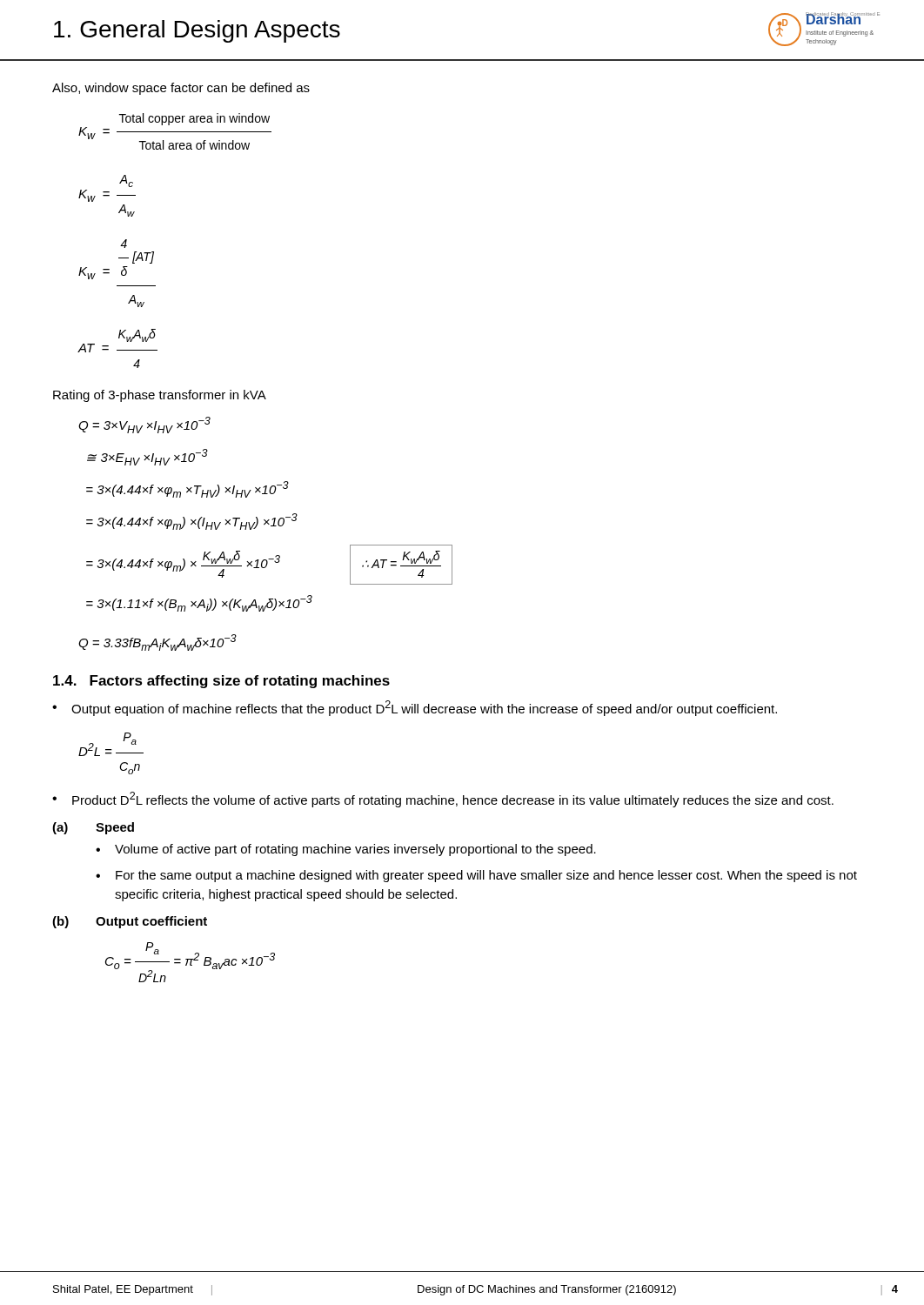Image resolution: width=924 pixels, height=1305 pixels.
Task: Click the formula that begins "= 3×(4.44×f ×φm) × KwAwδ 4 ×10−3 ∴"
Action: (266, 564)
